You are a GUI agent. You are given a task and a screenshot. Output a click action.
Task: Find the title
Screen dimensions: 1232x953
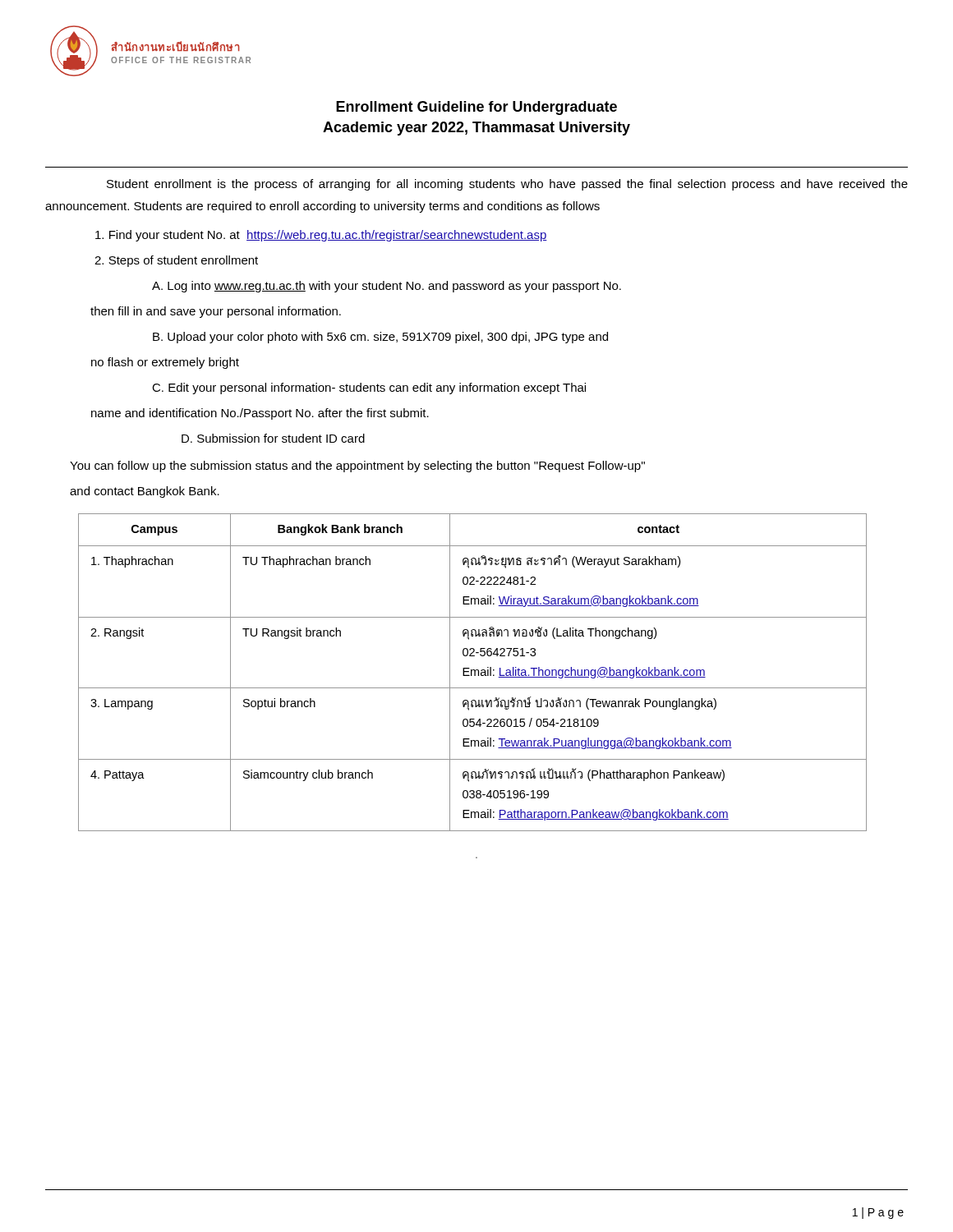(x=476, y=117)
